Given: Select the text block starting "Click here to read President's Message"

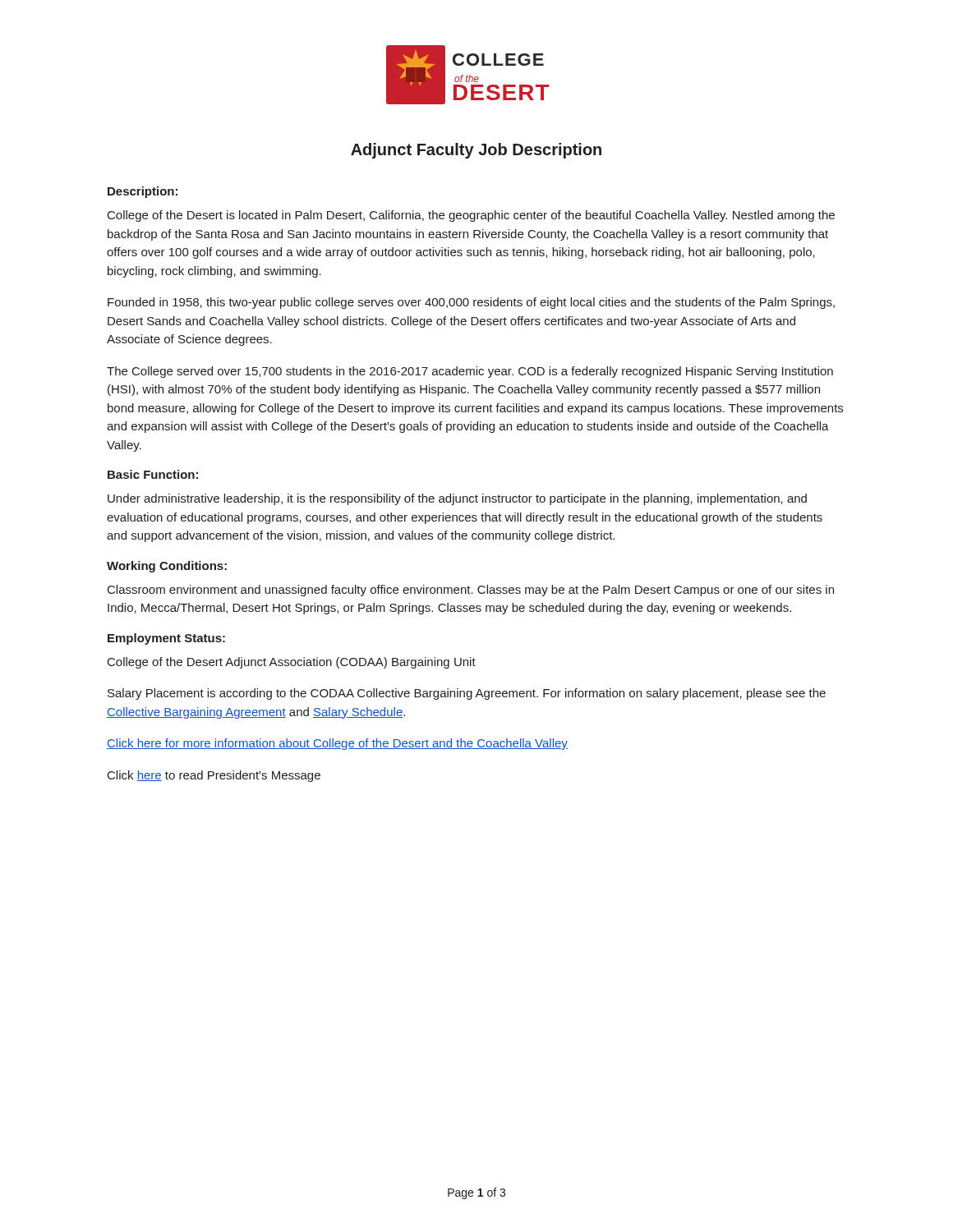Looking at the screenshot, I should click(x=214, y=774).
